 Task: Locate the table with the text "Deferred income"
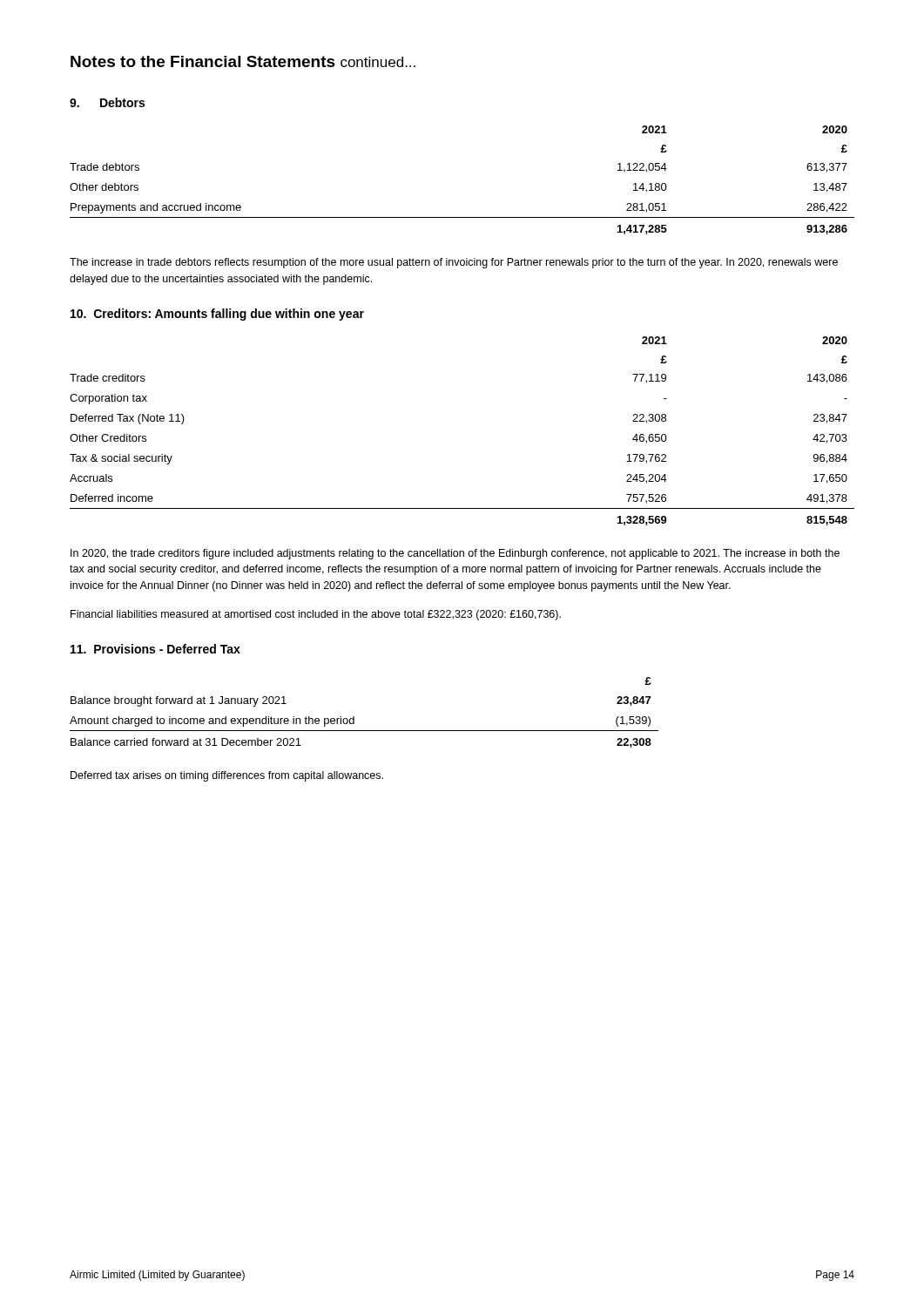coord(462,430)
